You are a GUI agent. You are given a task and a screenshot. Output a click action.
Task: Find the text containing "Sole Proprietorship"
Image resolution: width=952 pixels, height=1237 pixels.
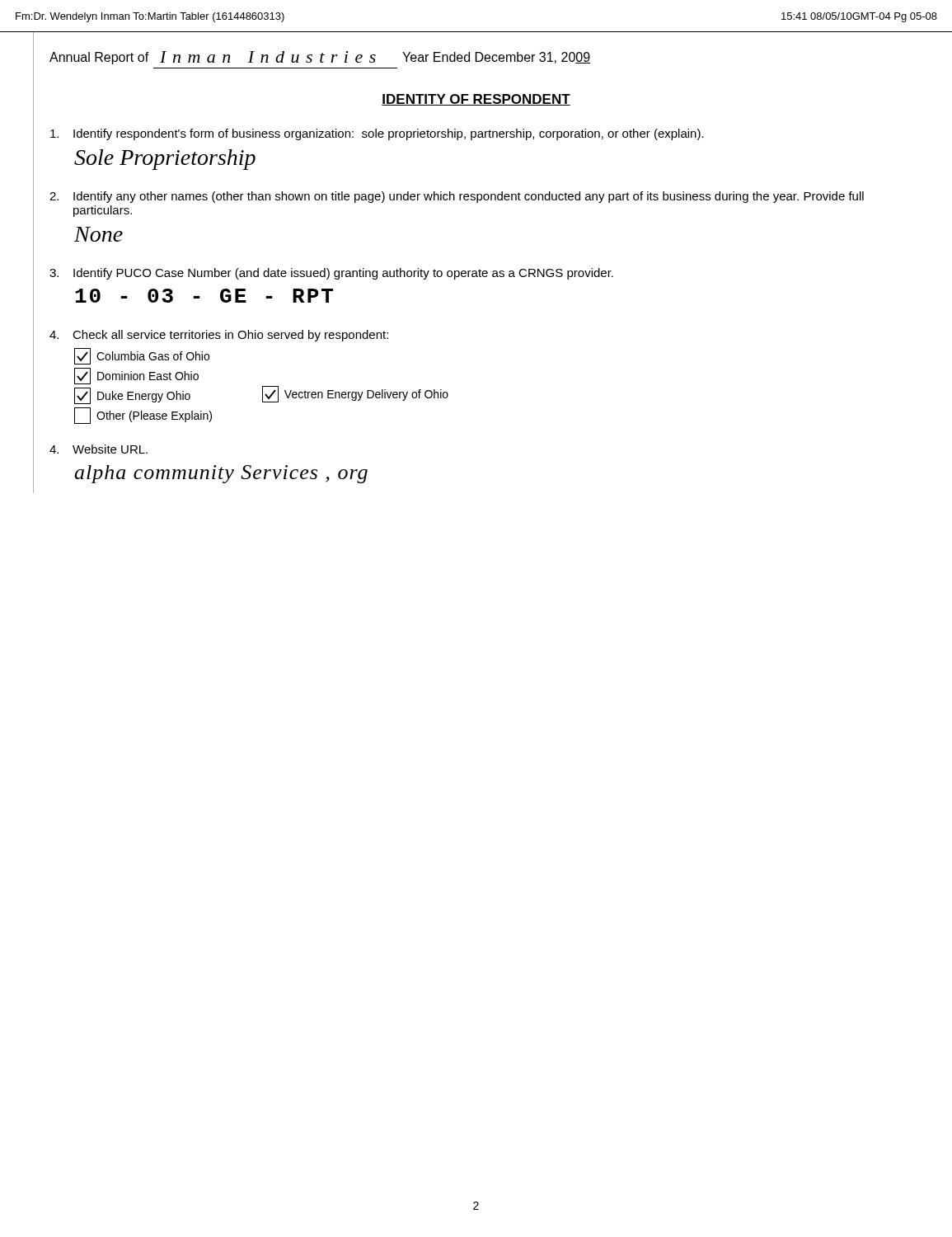click(165, 157)
